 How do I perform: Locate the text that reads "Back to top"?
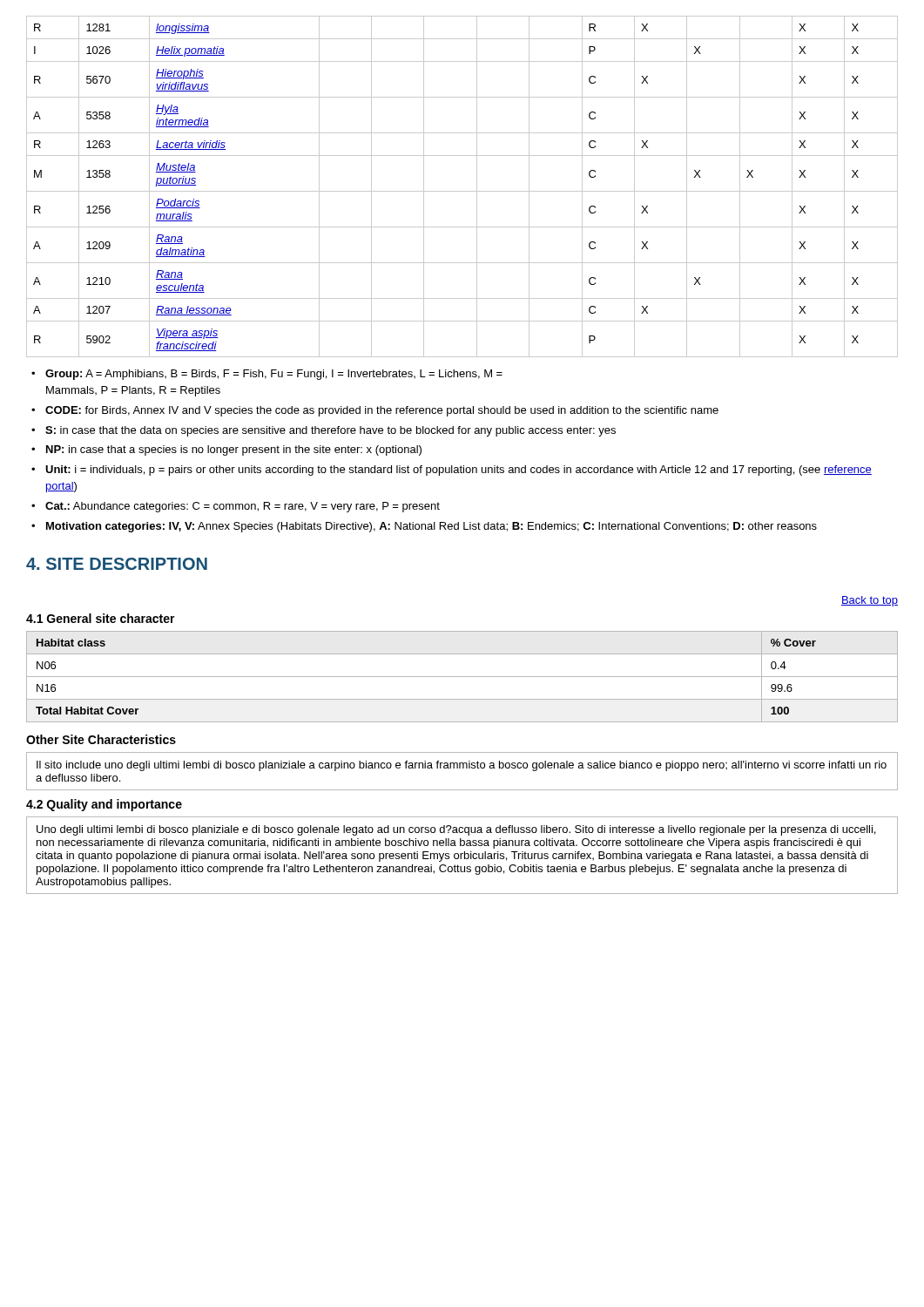pyautogui.click(x=870, y=600)
